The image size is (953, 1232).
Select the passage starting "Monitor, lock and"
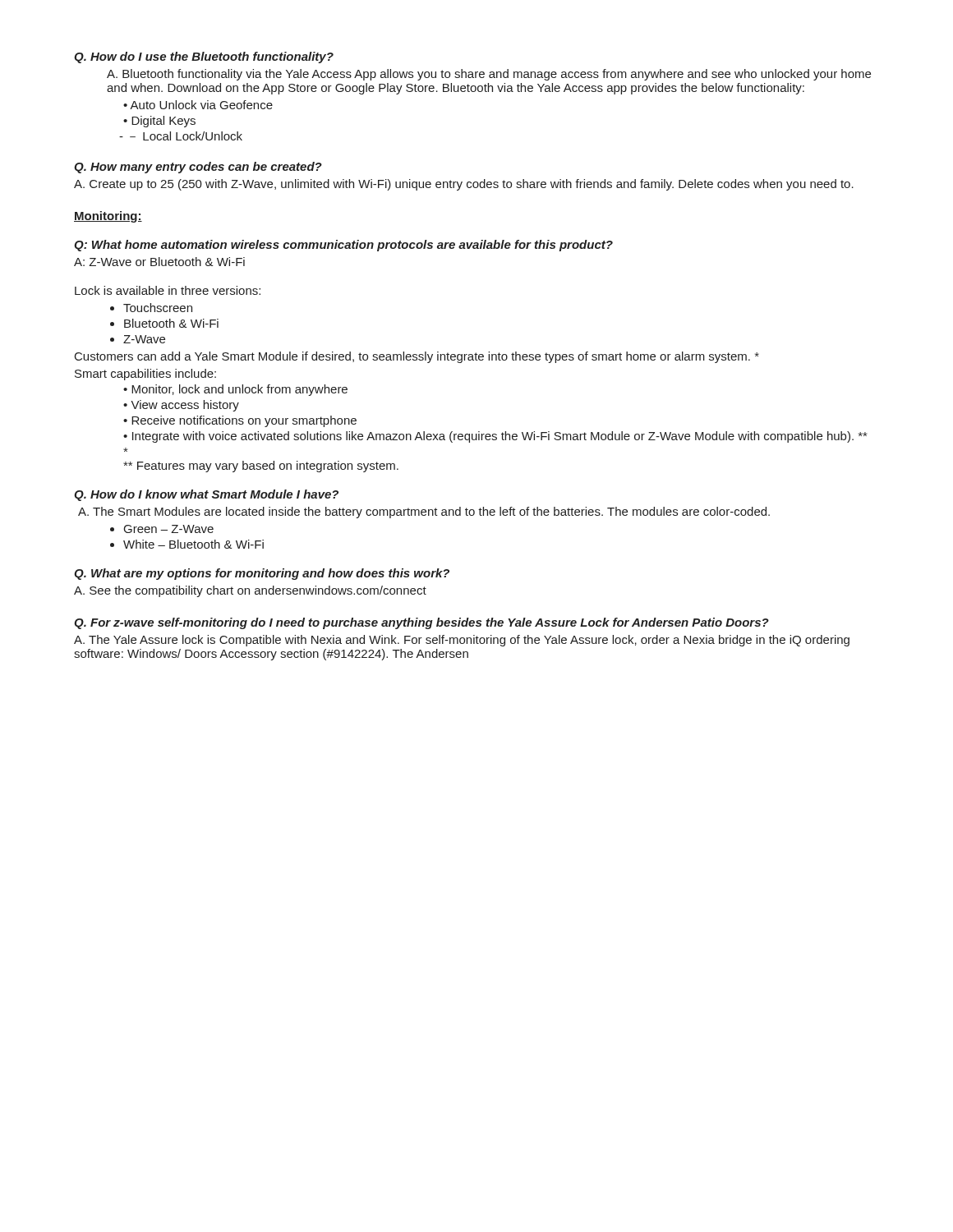click(240, 389)
